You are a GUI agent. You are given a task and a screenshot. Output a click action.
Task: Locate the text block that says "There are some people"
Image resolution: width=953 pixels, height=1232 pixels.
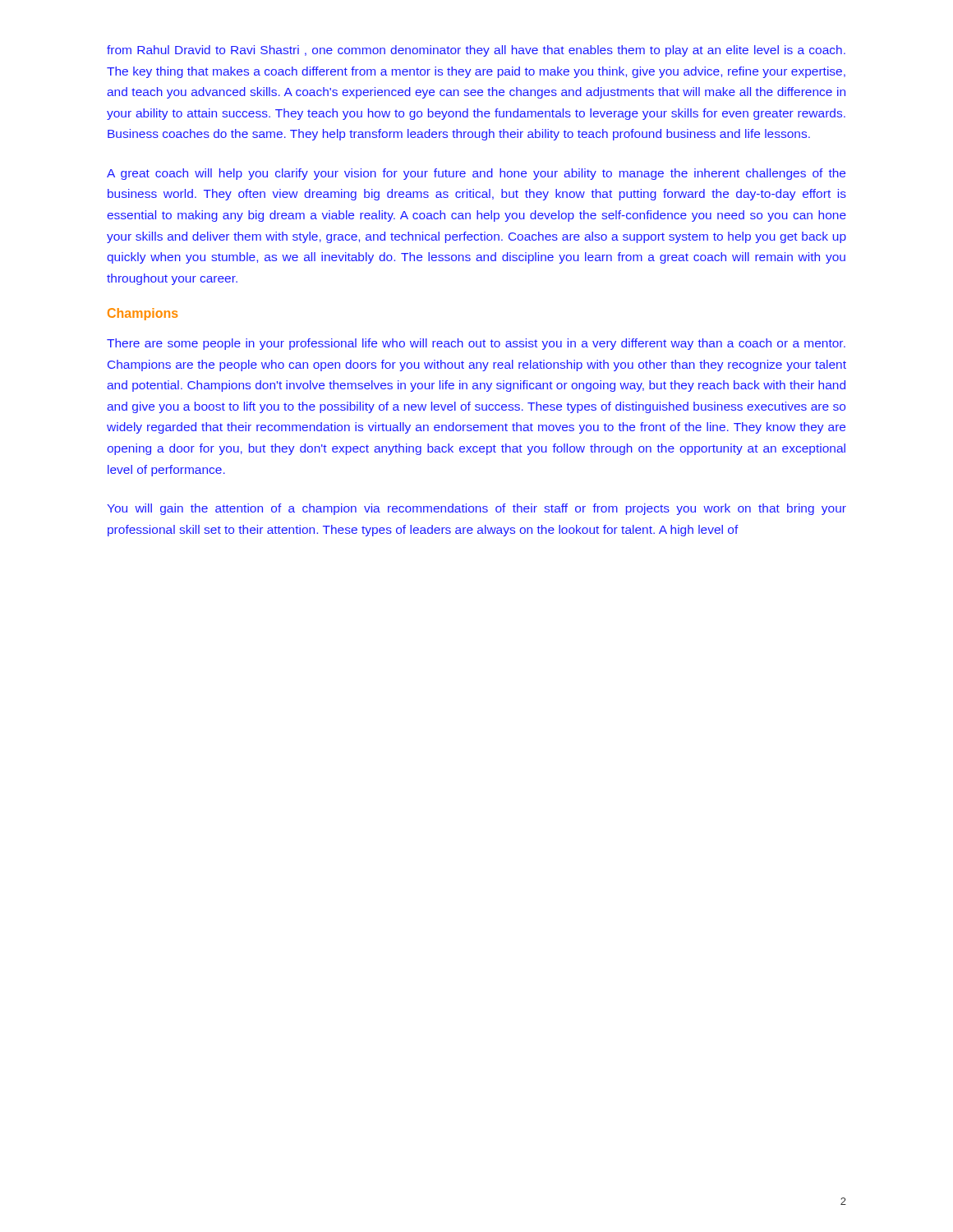[476, 406]
